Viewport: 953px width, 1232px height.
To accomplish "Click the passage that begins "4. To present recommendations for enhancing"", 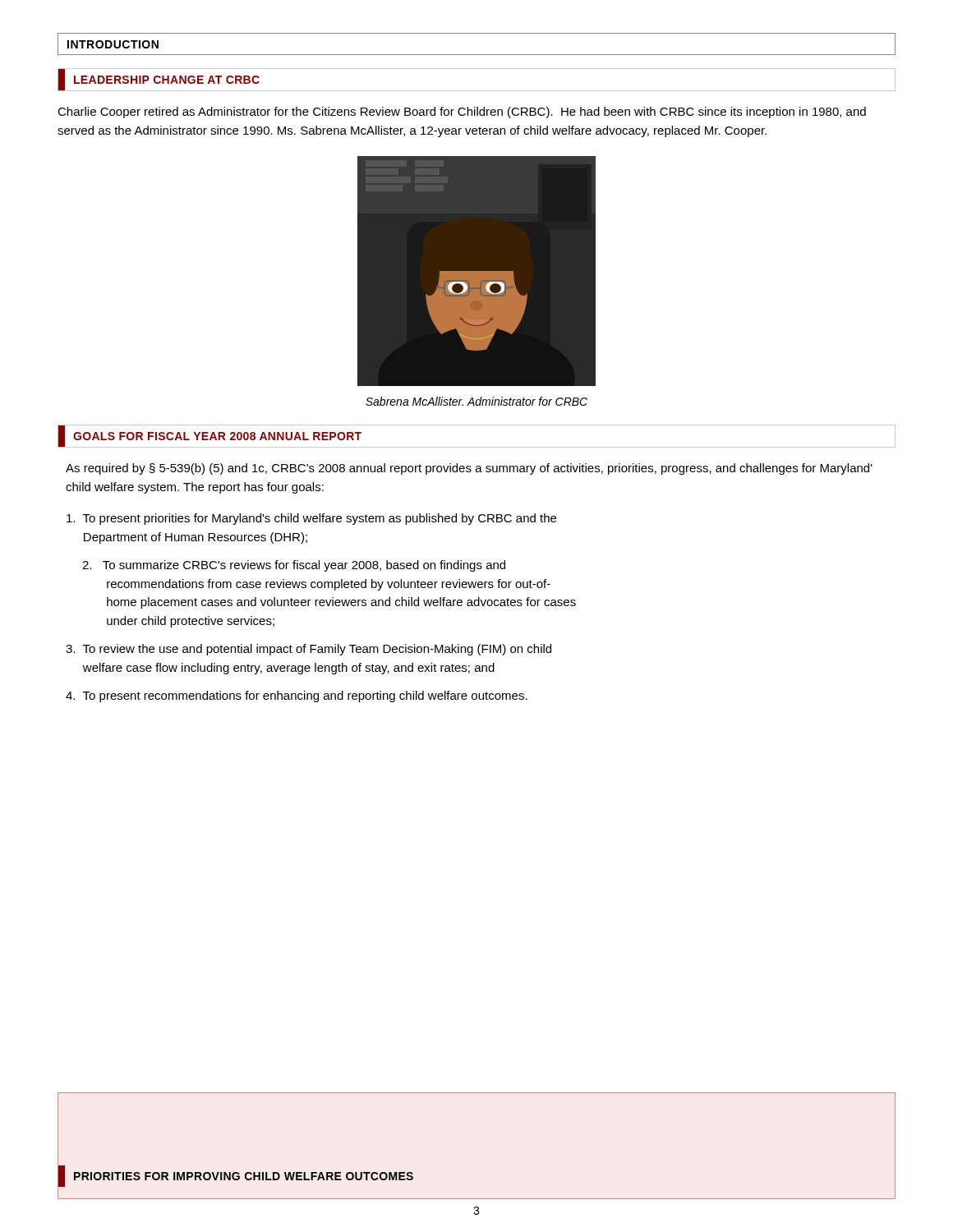I will click(x=297, y=695).
